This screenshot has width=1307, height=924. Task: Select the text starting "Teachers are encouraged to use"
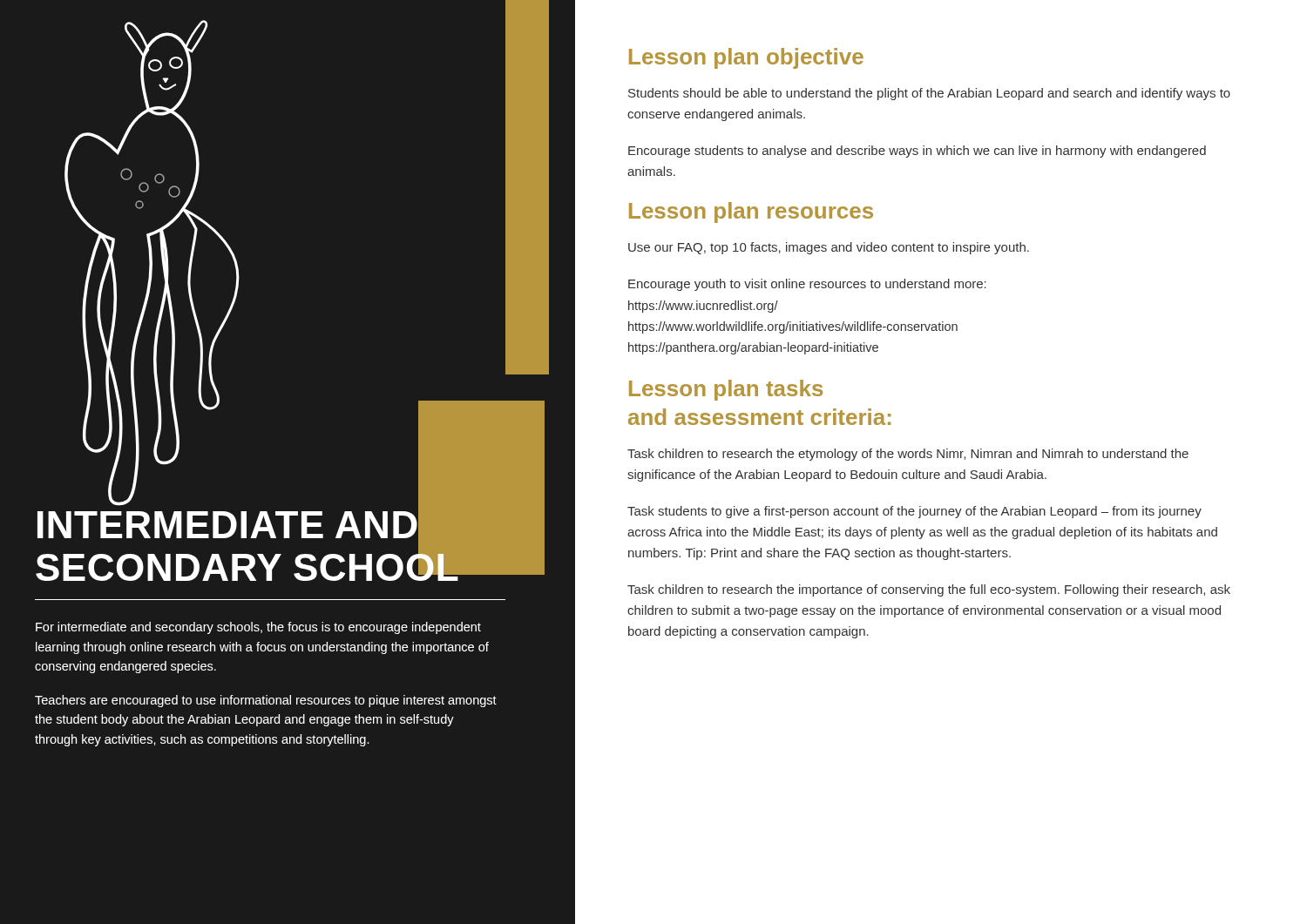pyautogui.click(x=266, y=720)
